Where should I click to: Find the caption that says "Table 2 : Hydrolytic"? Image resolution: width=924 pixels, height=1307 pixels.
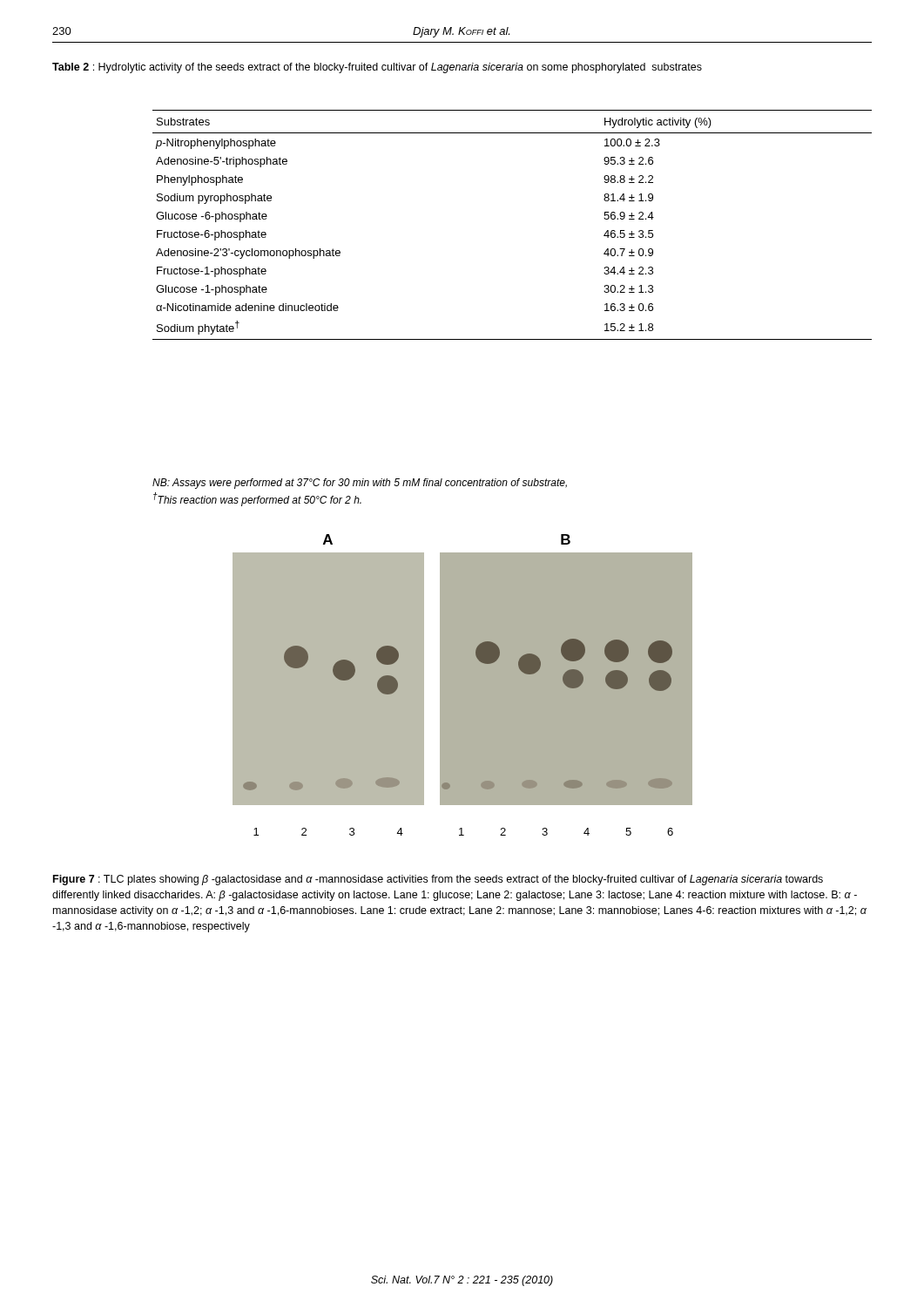[377, 67]
